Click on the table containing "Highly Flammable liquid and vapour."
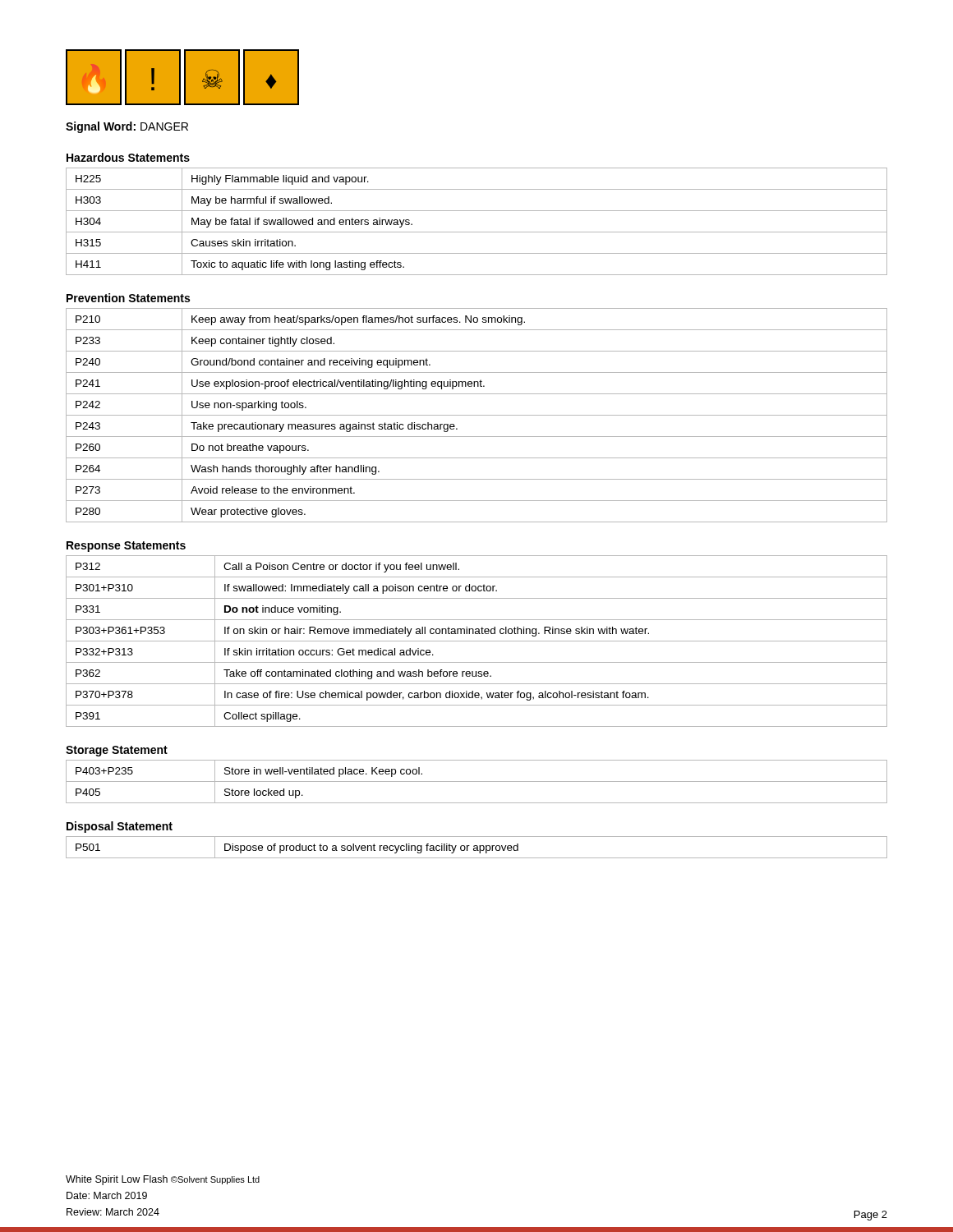Image resolution: width=953 pixels, height=1232 pixels. click(476, 221)
